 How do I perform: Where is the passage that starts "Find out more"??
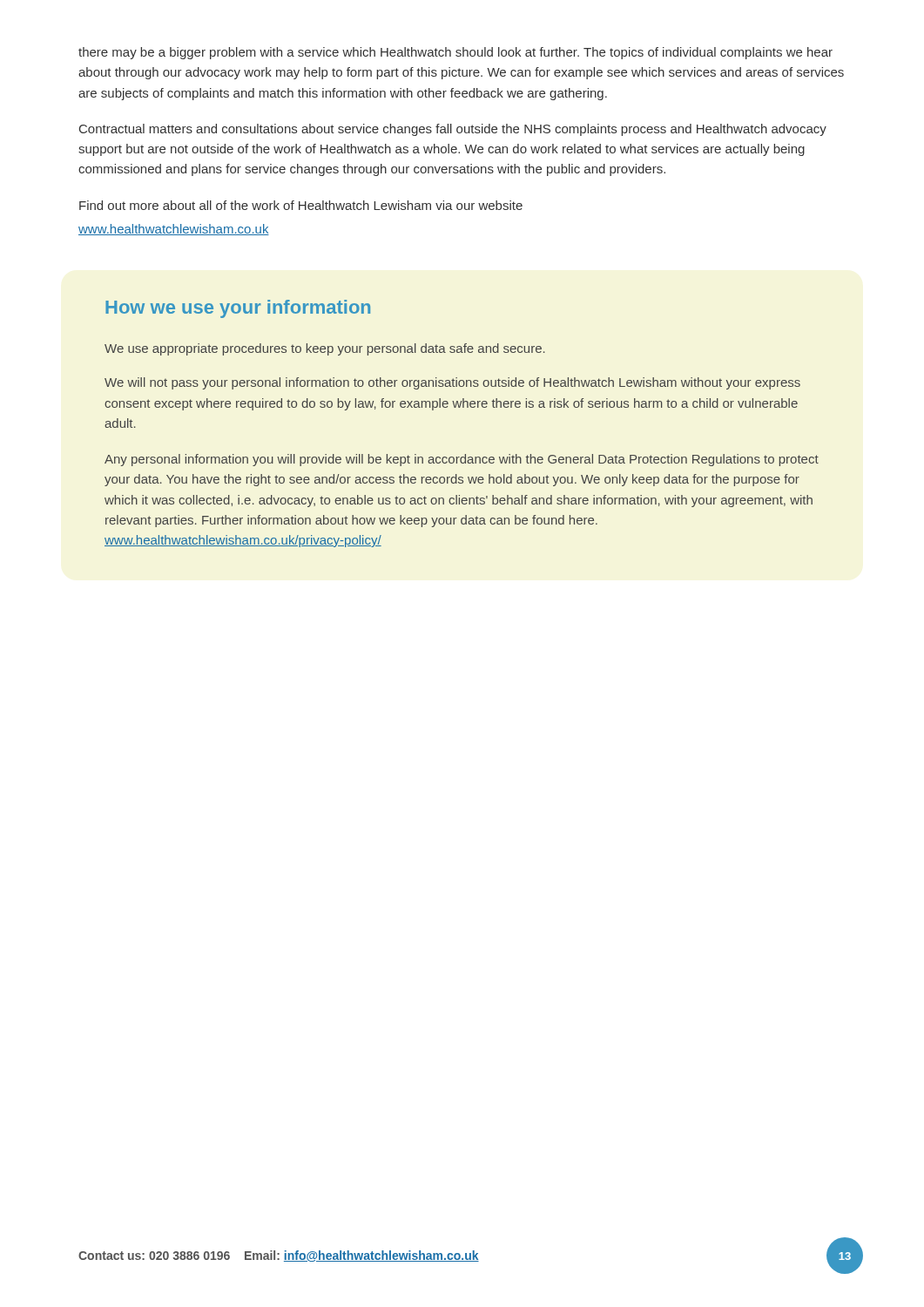point(301,205)
